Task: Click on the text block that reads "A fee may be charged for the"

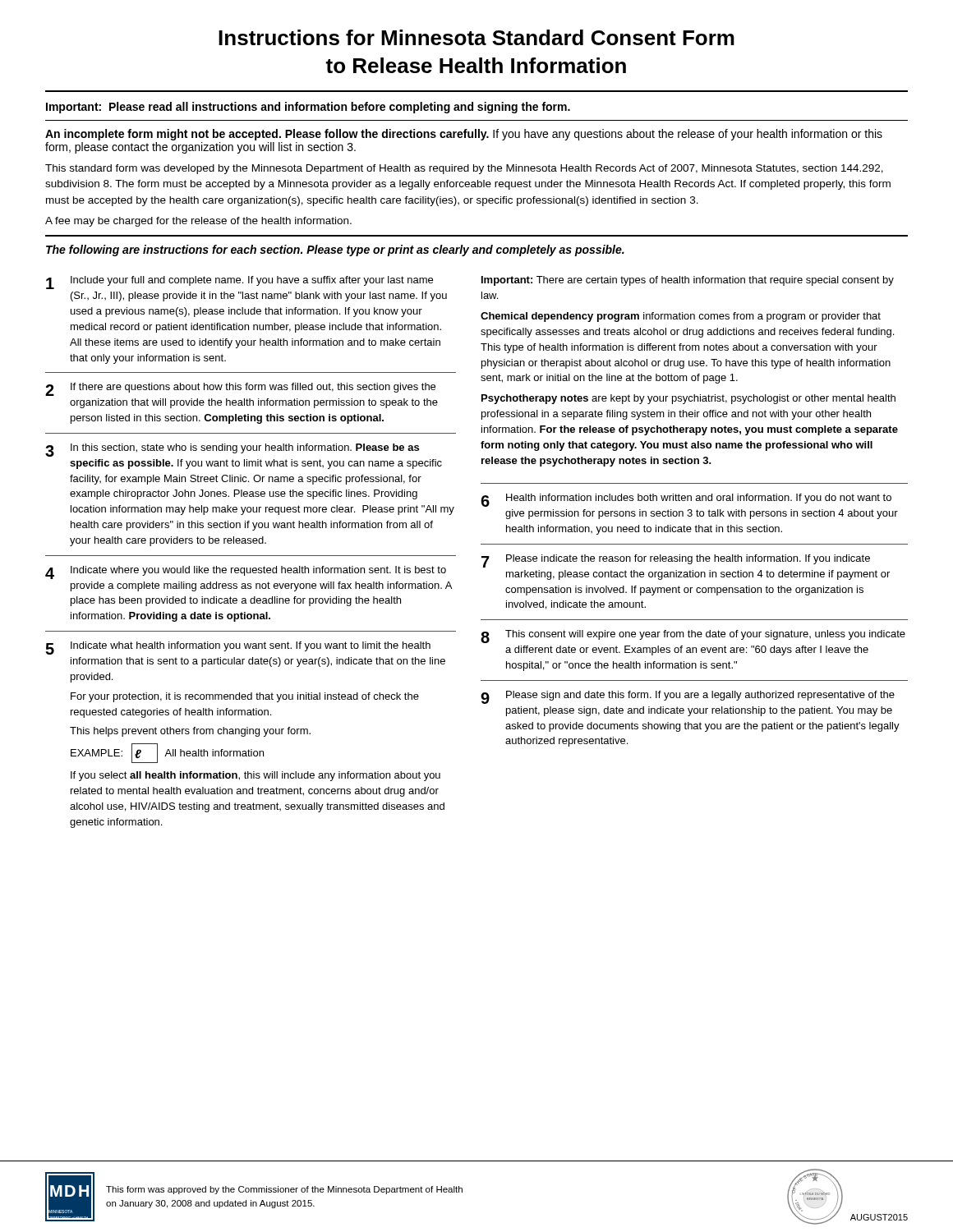Action: [x=199, y=221]
